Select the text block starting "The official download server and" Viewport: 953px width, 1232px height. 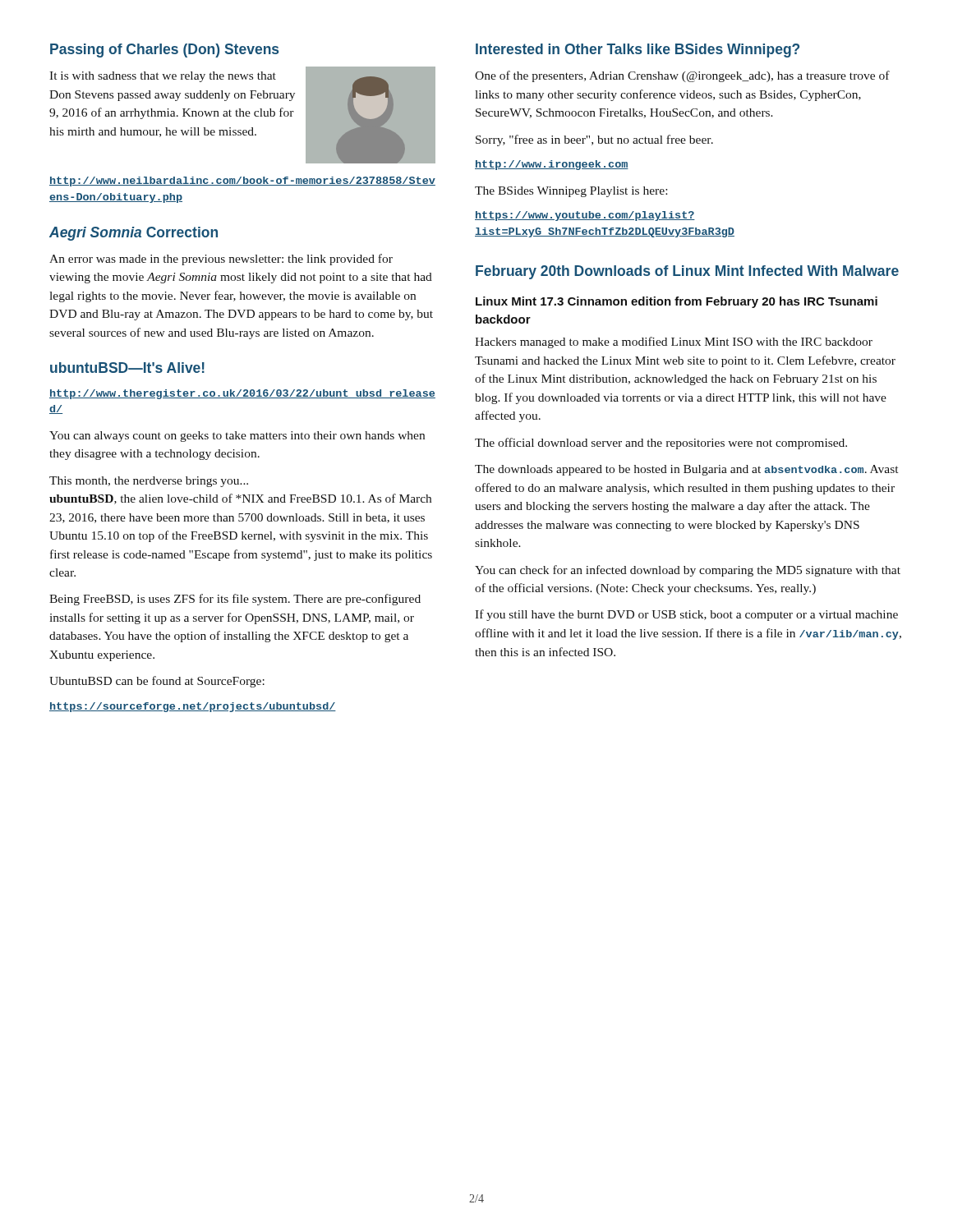(689, 443)
